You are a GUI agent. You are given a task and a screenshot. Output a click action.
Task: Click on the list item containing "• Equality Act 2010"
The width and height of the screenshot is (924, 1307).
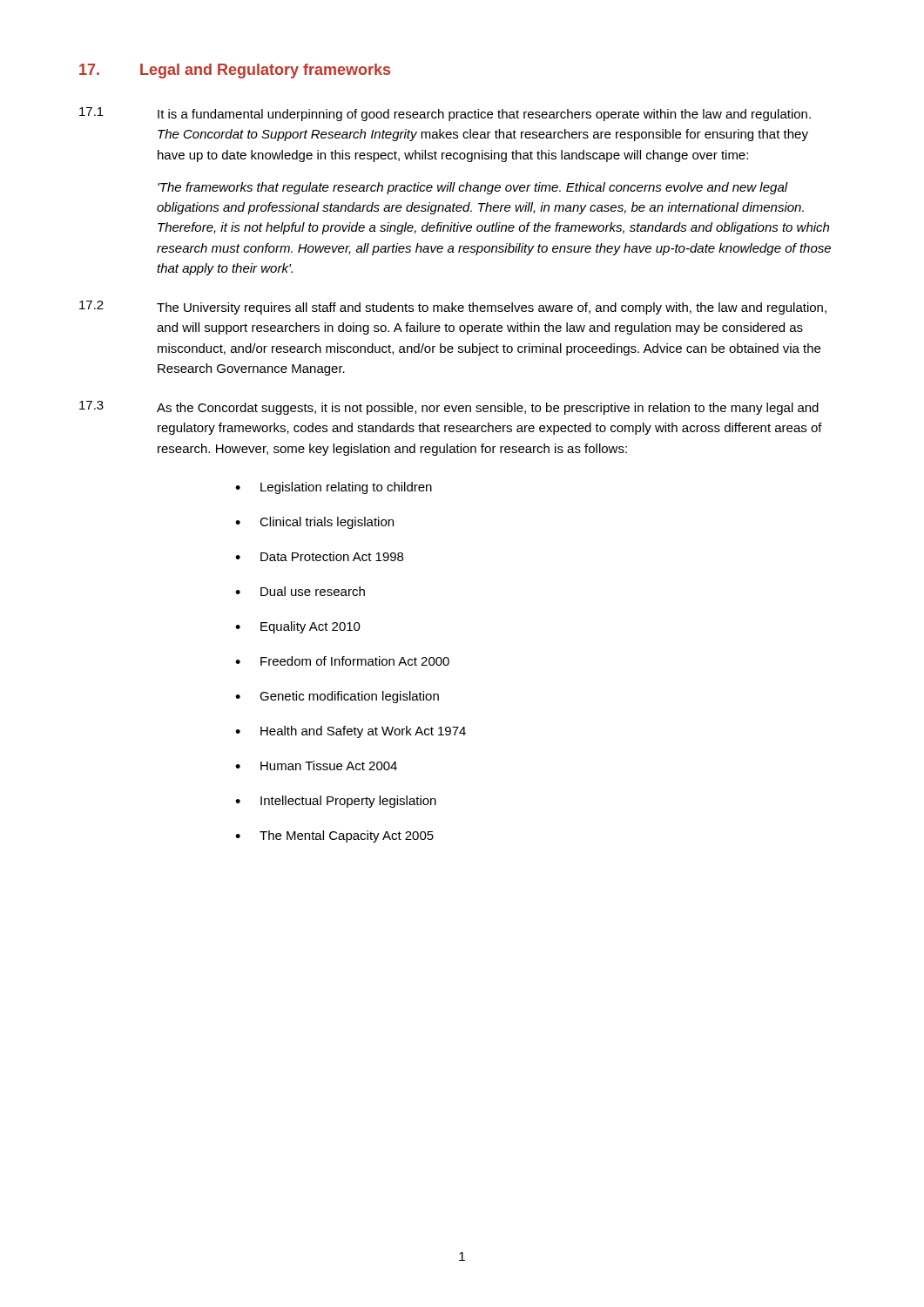pos(298,628)
